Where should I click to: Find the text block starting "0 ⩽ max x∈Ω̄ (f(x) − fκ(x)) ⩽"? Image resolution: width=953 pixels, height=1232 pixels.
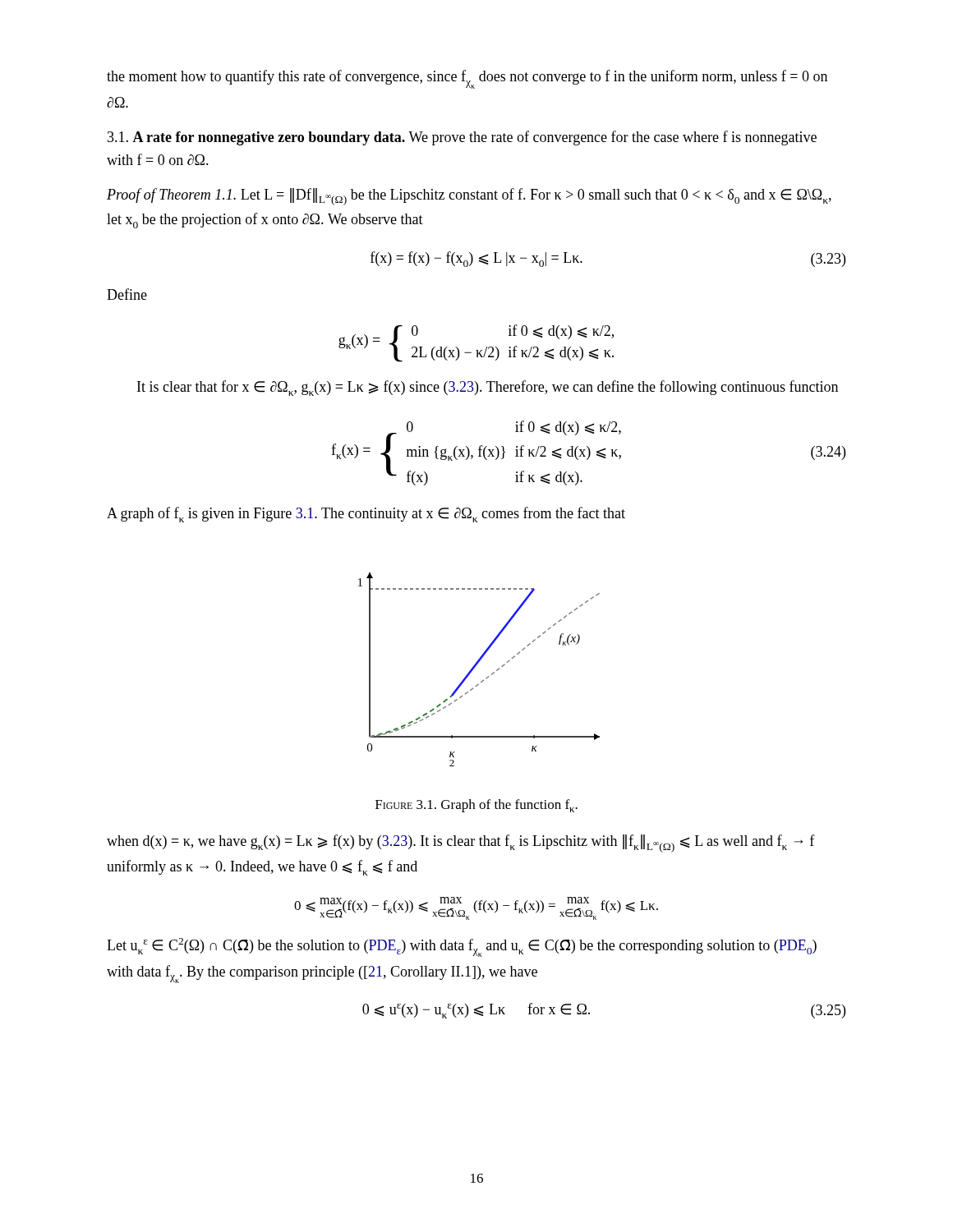476,907
